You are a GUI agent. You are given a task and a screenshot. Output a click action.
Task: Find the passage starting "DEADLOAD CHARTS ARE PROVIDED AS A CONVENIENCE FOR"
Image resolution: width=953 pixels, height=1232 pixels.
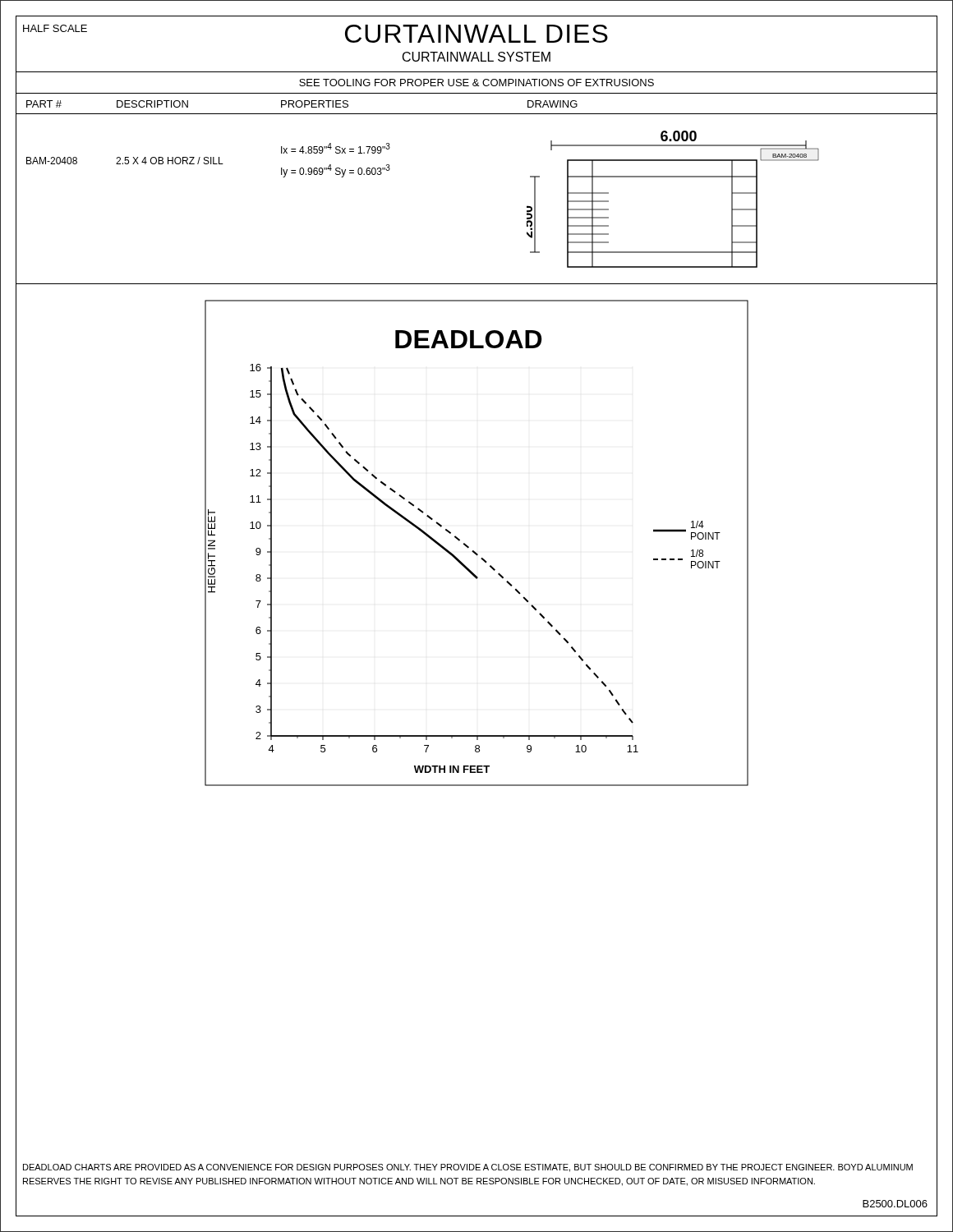468,1174
